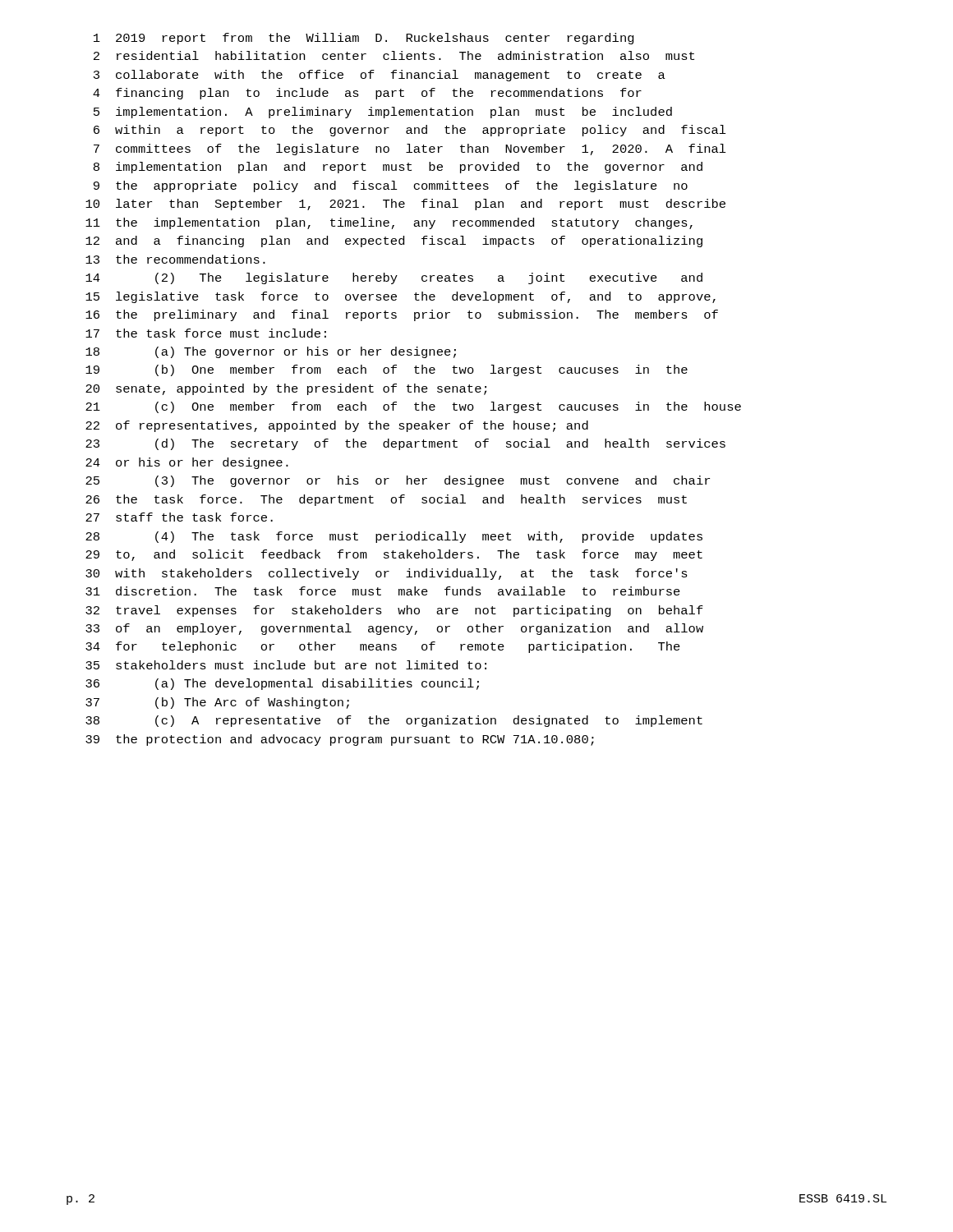953x1232 pixels.
Task: Click the passage that begins "31discretion. The task force"
Action: (476, 592)
